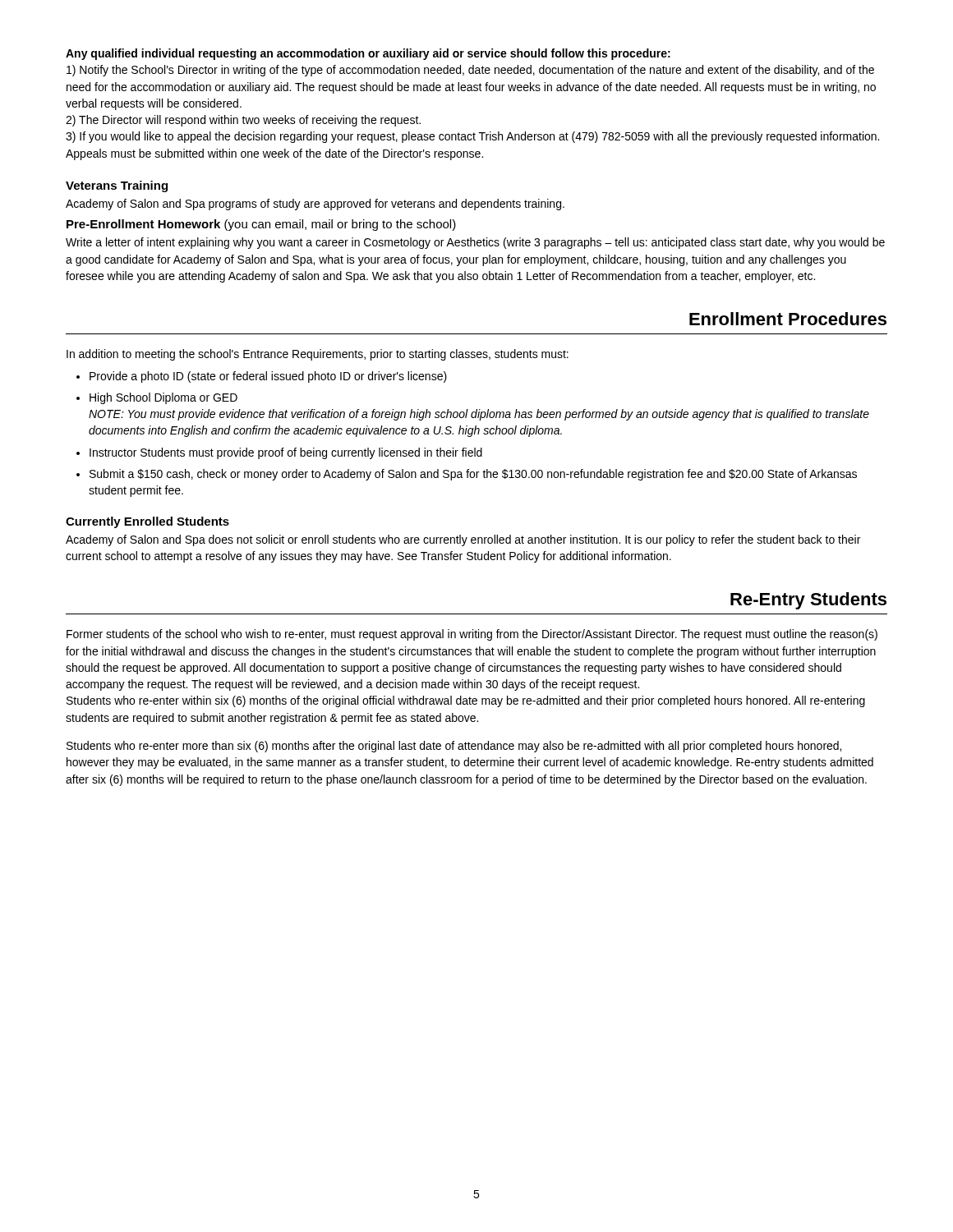Point to the block starting "Currently Enrolled Students"
Viewport: 953px width, 1232px height.
pyautogui.click(x=148, y=521)
